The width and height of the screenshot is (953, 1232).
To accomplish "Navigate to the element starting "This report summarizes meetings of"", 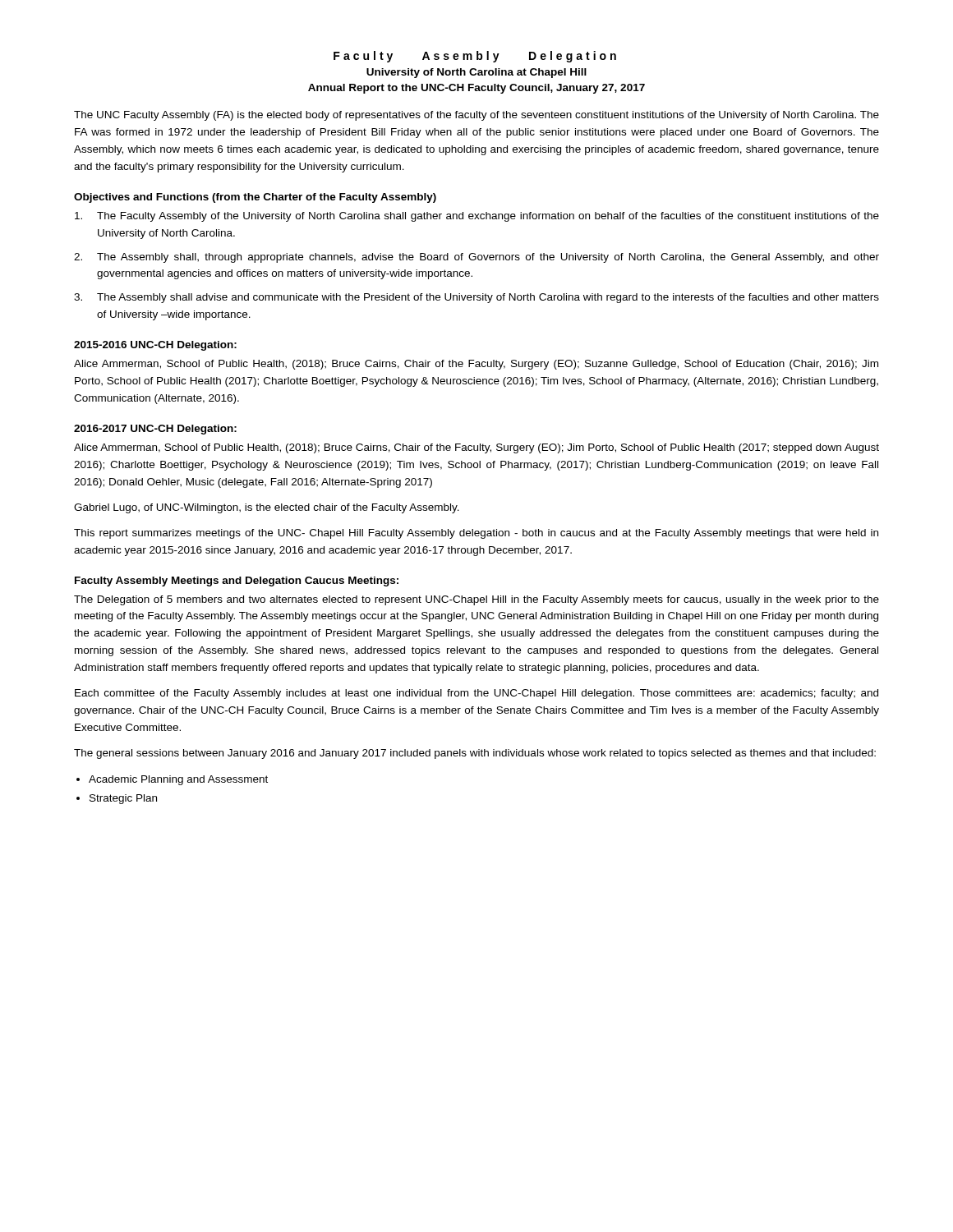I will click(x=476, y=541).
